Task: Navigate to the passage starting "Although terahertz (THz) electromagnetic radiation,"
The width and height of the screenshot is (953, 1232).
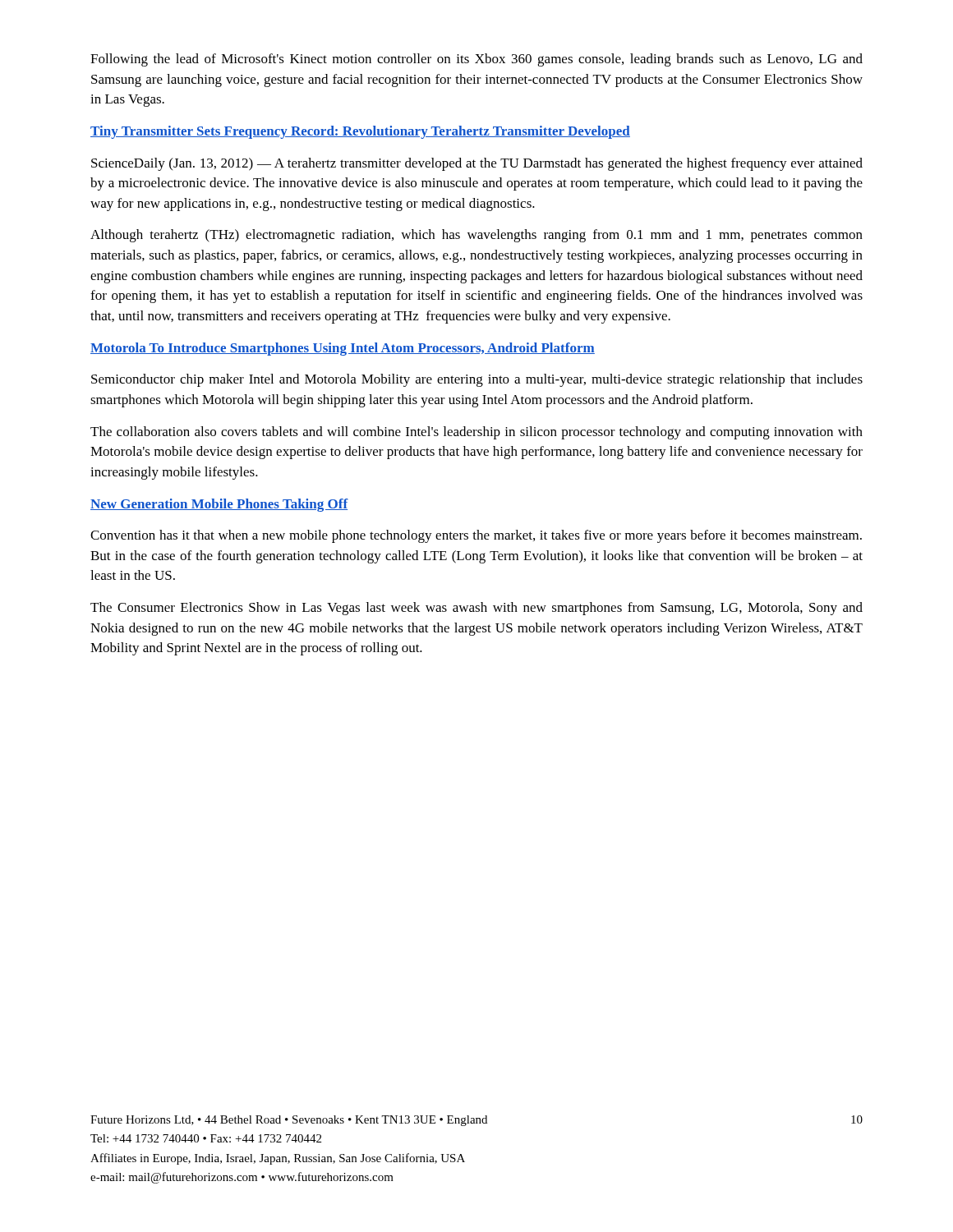Action: coord(476,275)
